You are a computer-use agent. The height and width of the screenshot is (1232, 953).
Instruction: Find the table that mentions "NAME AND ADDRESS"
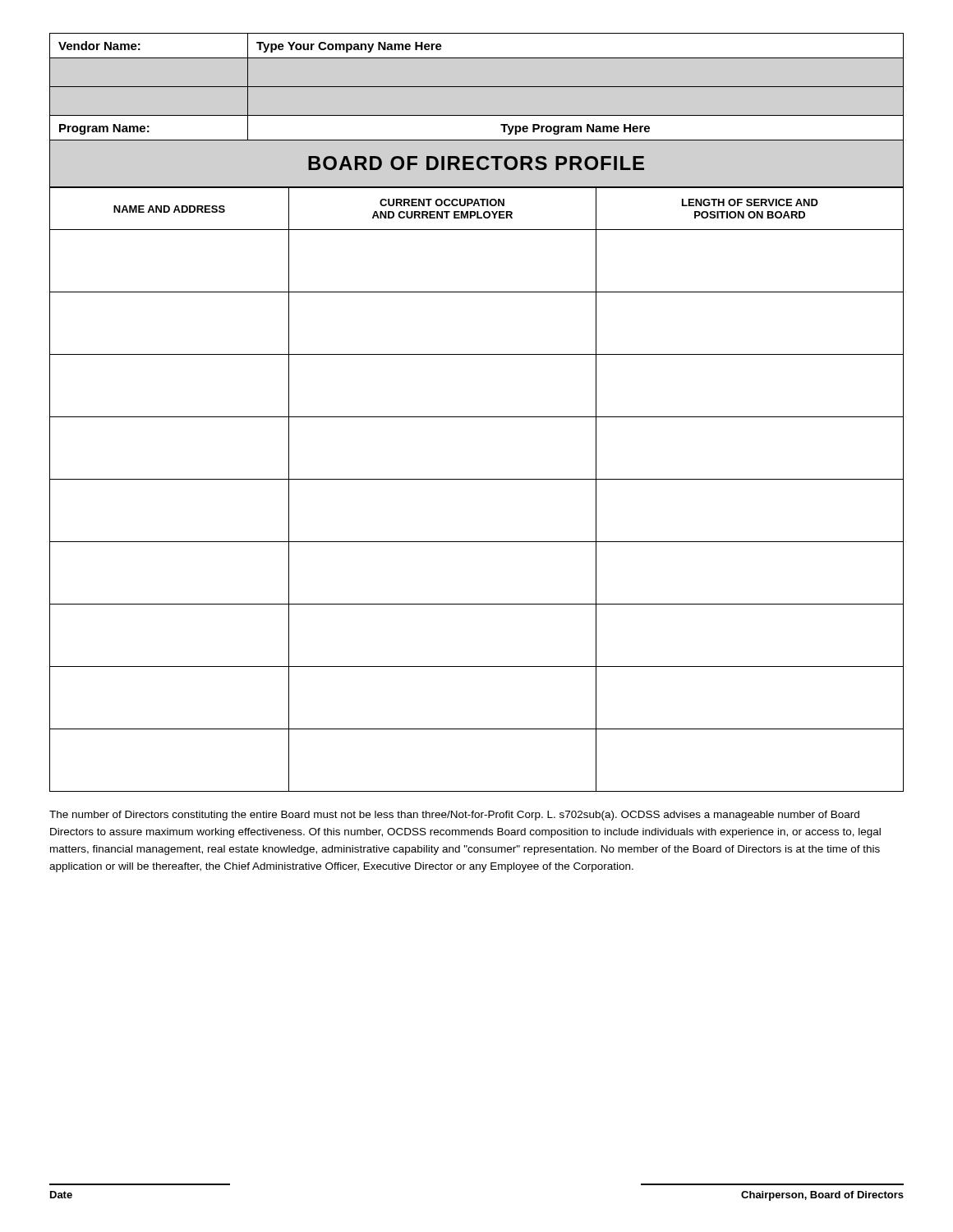(476, 490)
